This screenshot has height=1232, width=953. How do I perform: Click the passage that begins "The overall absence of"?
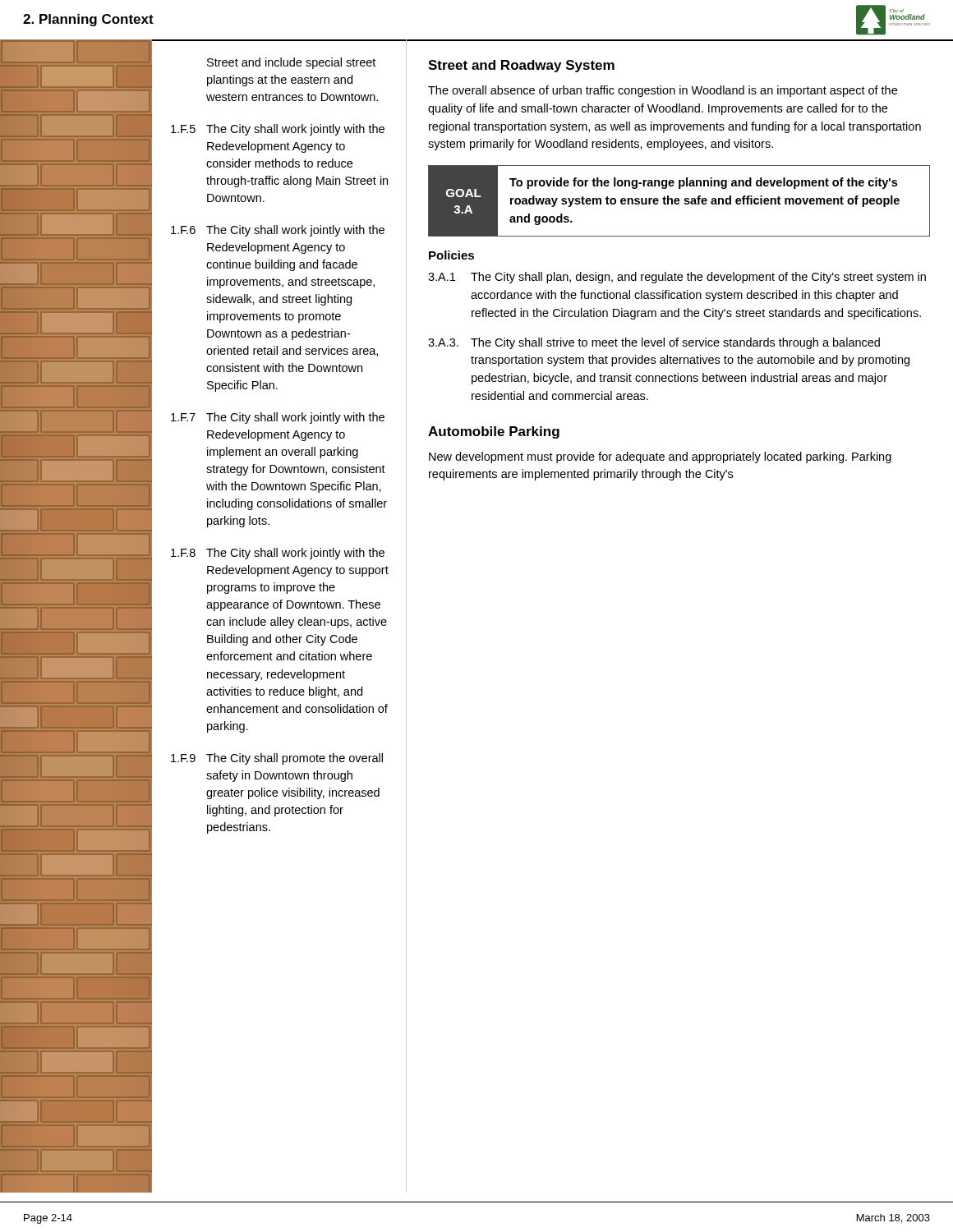pyautogui.click(x=675, y=117)
